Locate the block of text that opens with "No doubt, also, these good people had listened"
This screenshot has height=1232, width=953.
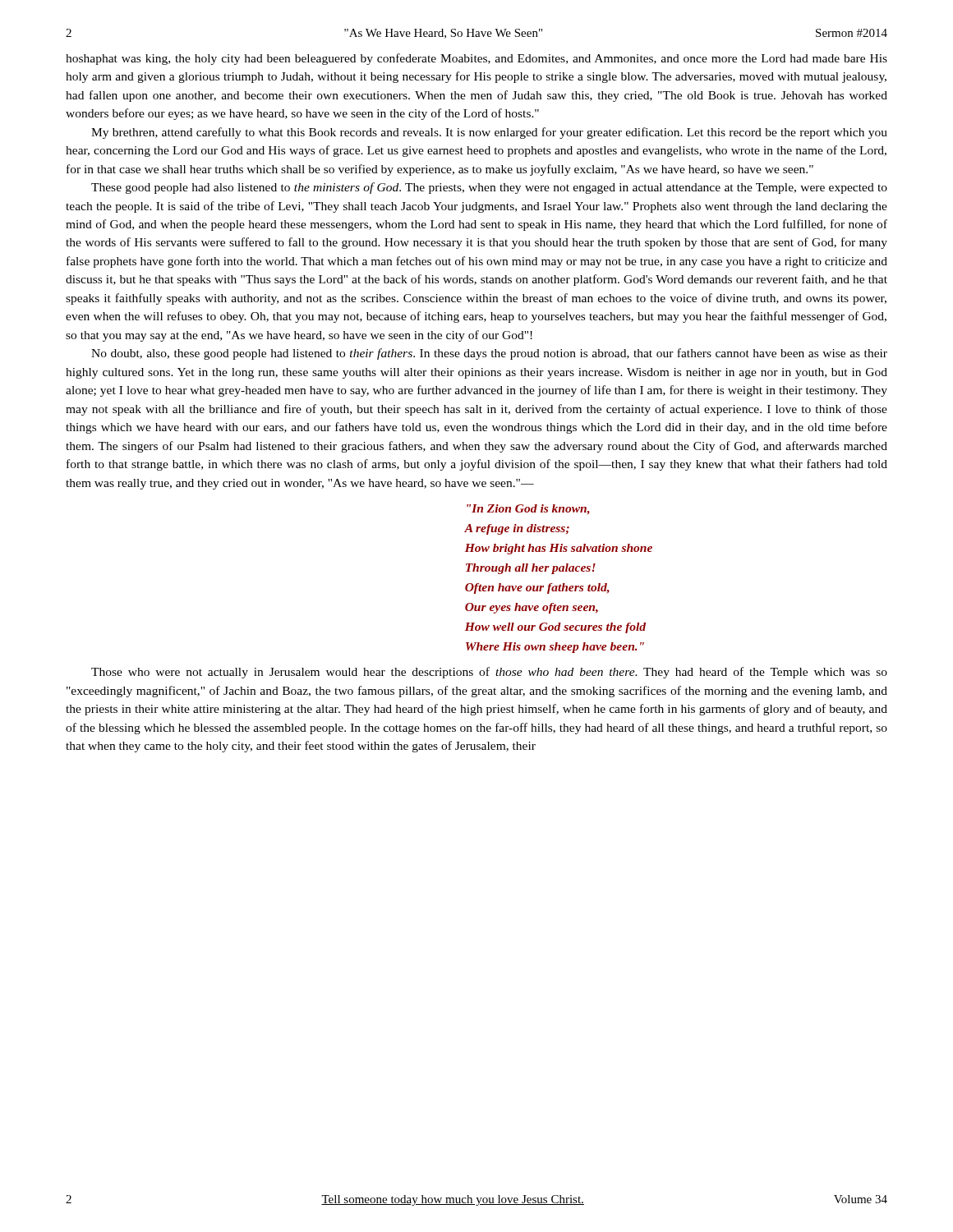click(476, 418)
